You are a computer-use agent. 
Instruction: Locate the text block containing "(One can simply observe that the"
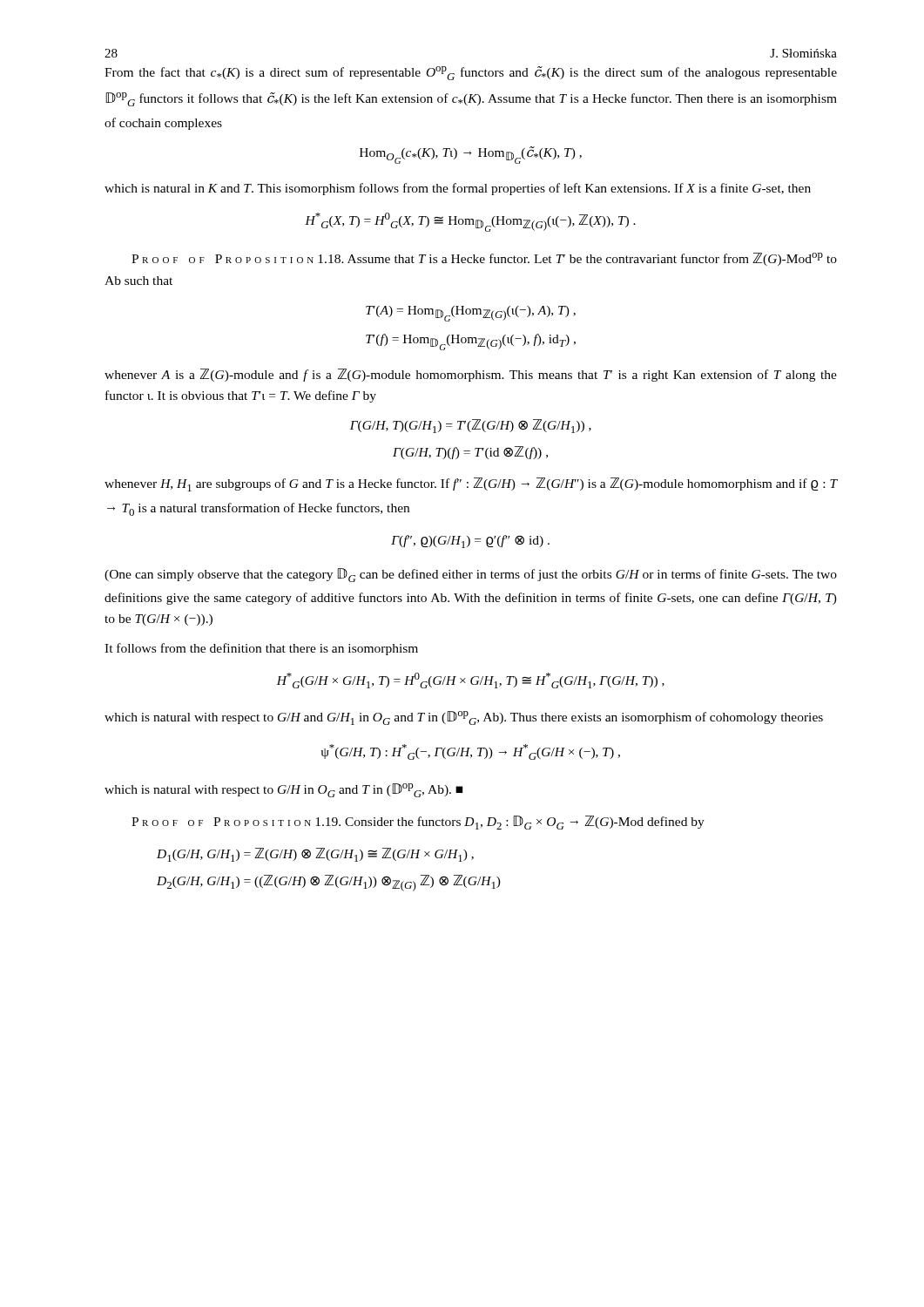[471, 596]
